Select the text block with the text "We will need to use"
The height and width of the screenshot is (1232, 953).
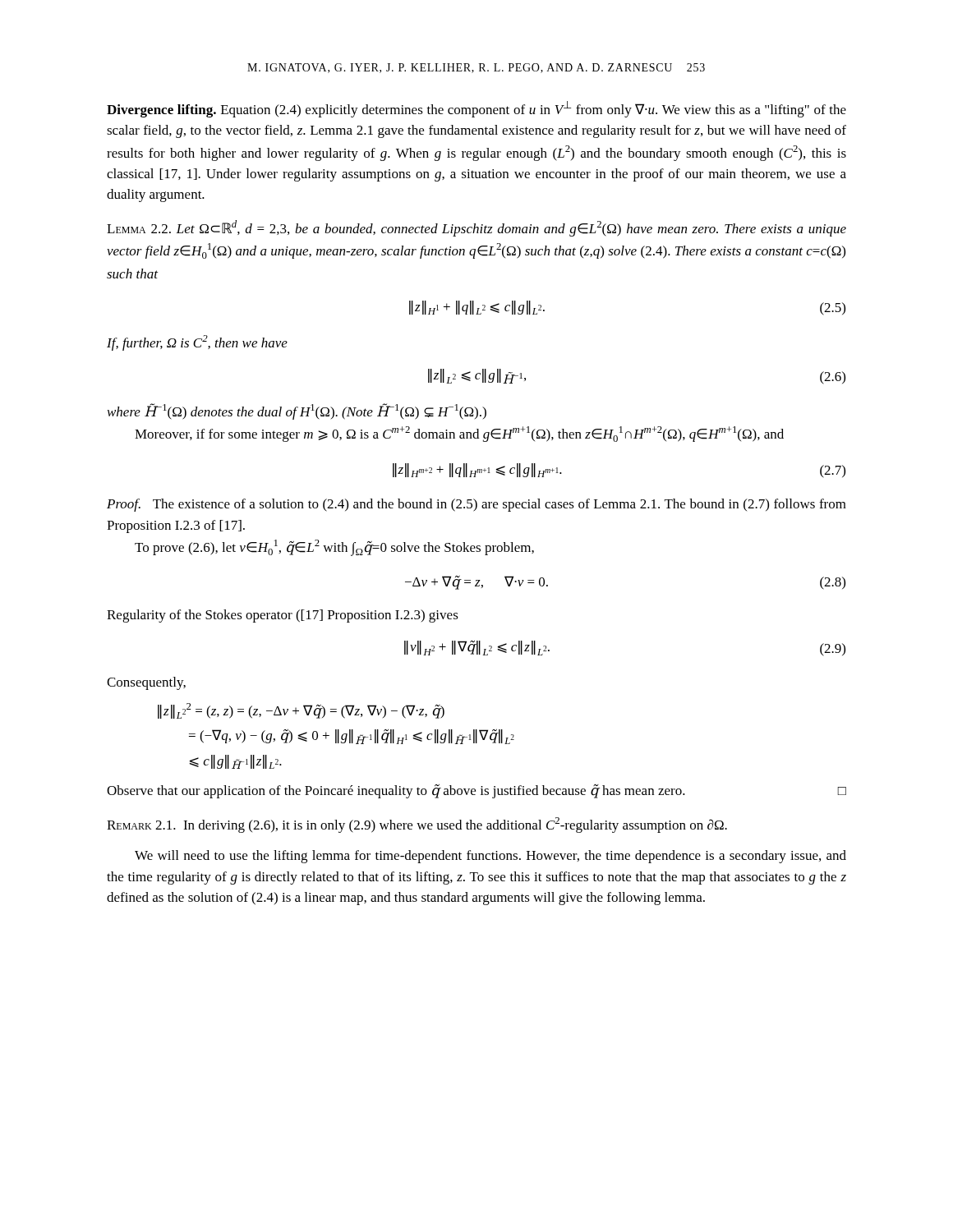476,876
